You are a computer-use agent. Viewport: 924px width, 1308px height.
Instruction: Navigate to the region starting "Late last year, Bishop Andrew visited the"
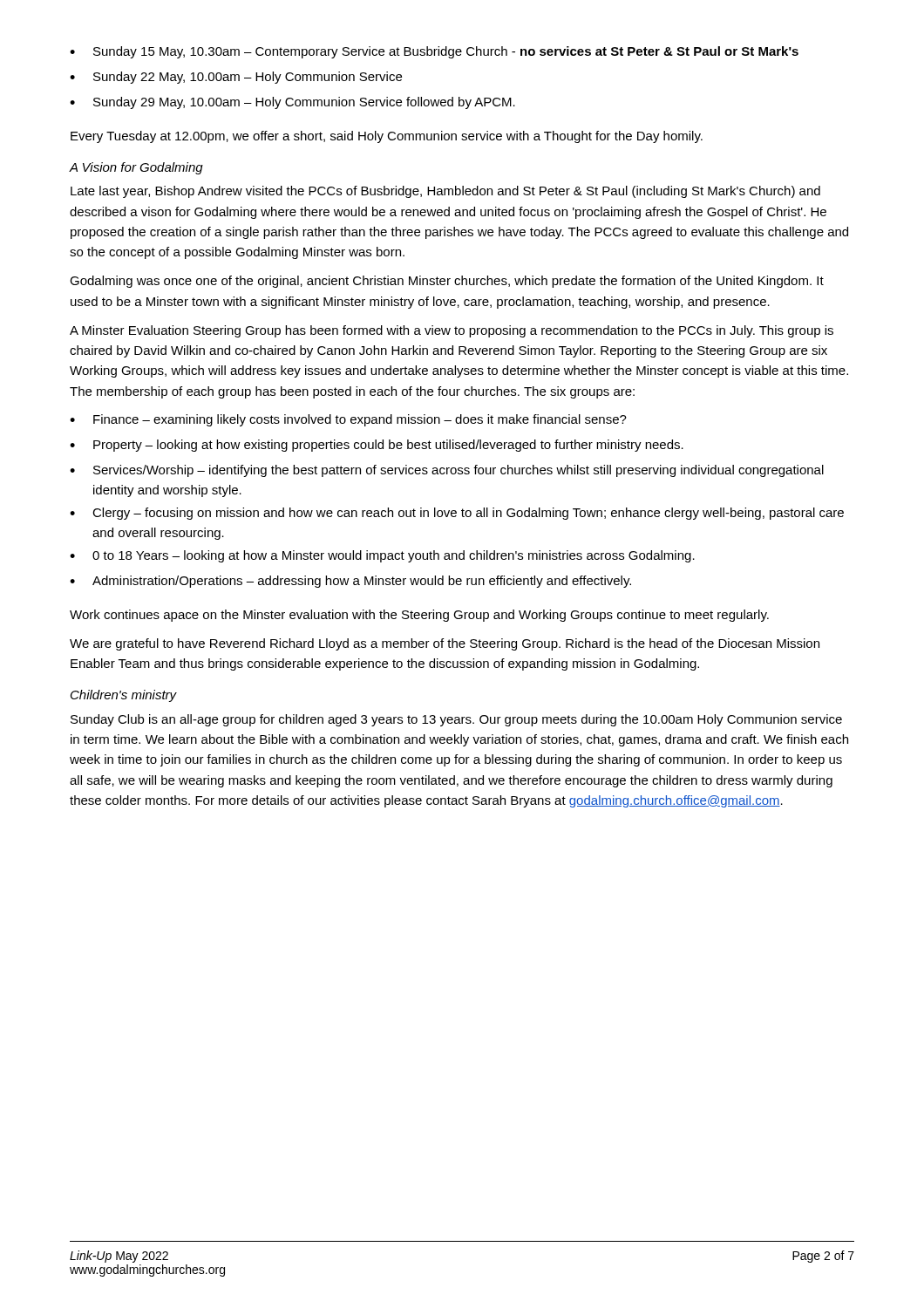459,221
